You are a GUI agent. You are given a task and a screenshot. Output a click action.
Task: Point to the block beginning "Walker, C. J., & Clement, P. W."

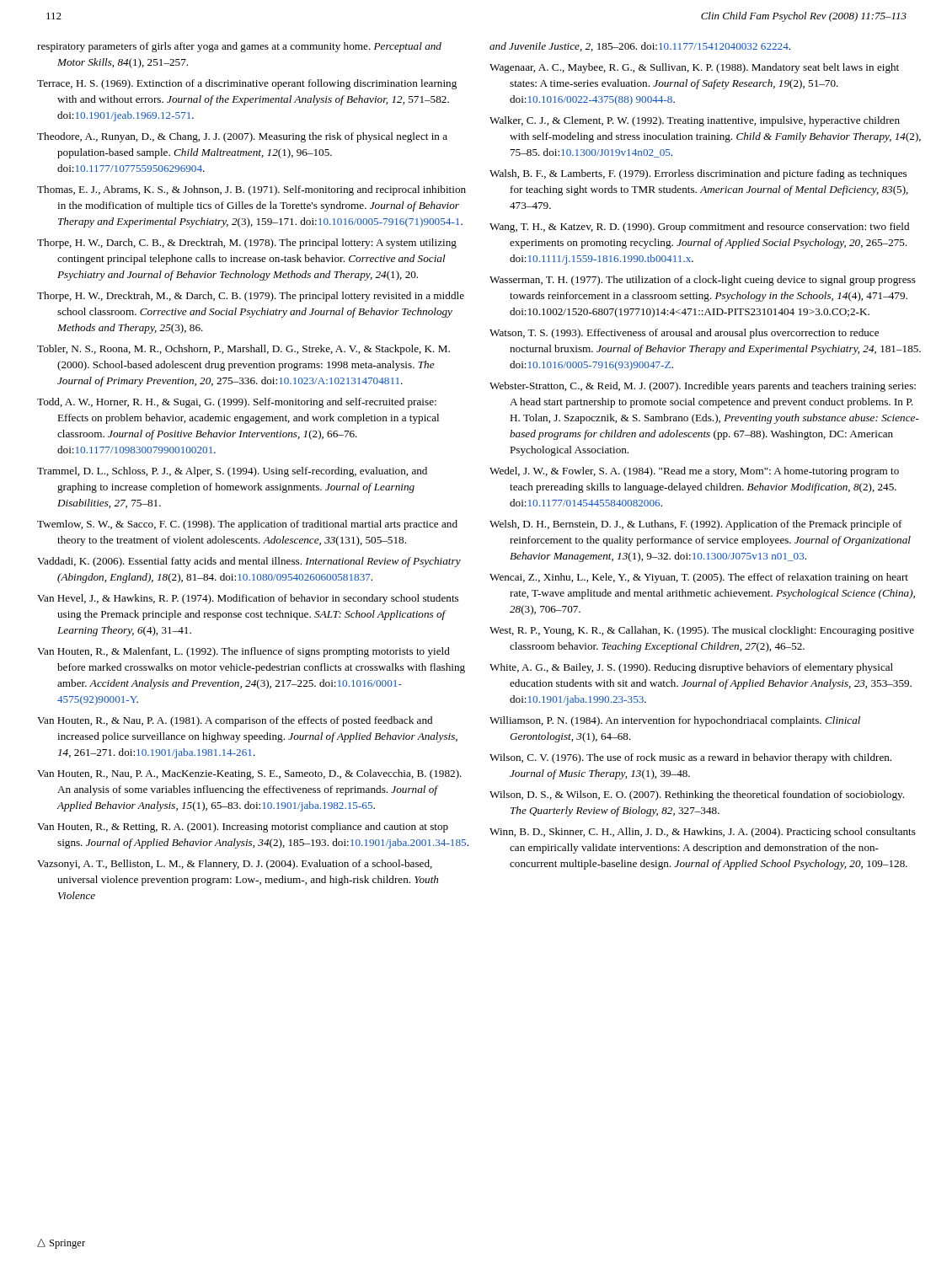coord(705,136)
